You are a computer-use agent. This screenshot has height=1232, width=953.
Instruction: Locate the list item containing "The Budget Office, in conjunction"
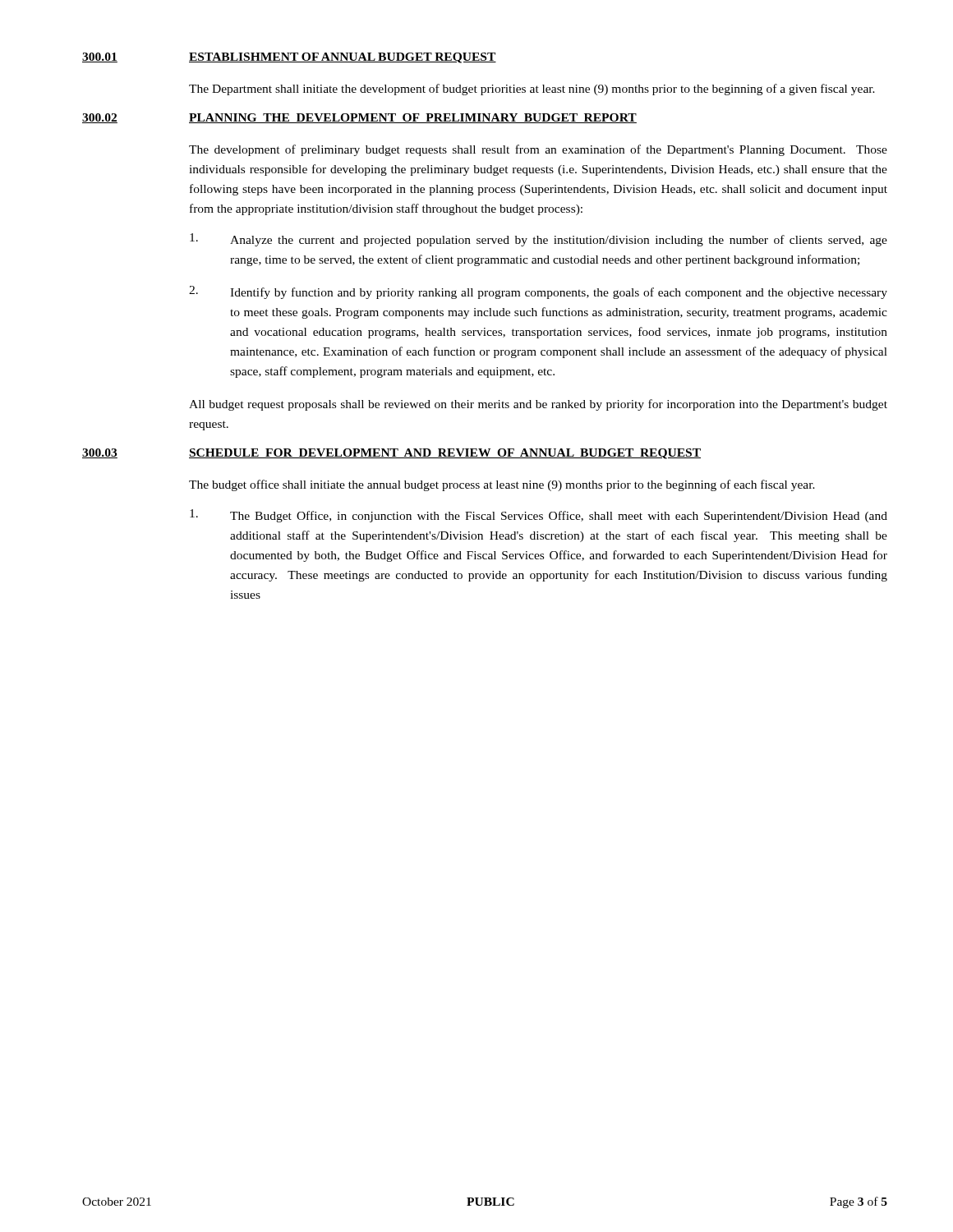click(538, 555)
